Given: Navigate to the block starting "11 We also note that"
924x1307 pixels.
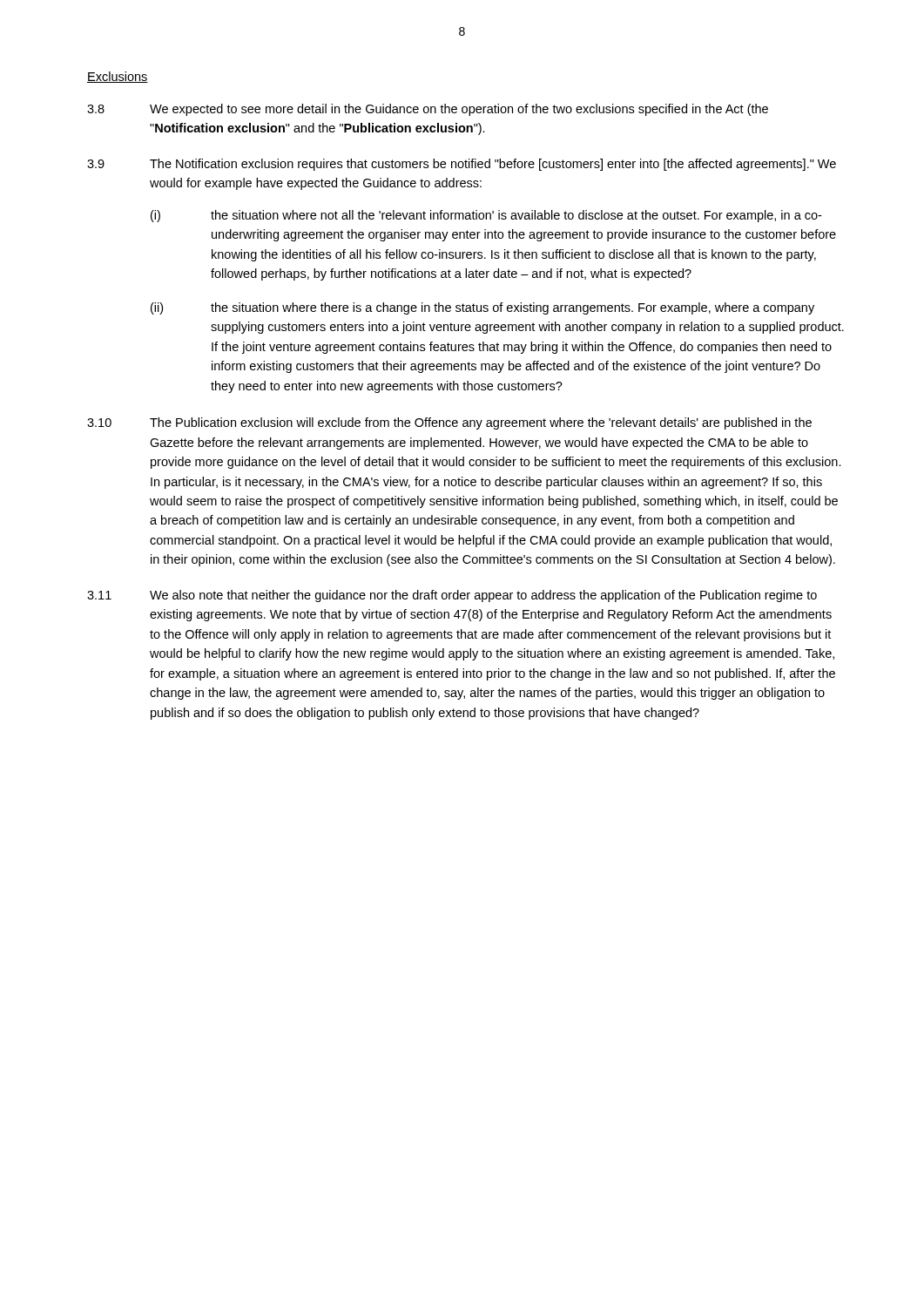Looking at the screenshot, I should click(466, 654).
